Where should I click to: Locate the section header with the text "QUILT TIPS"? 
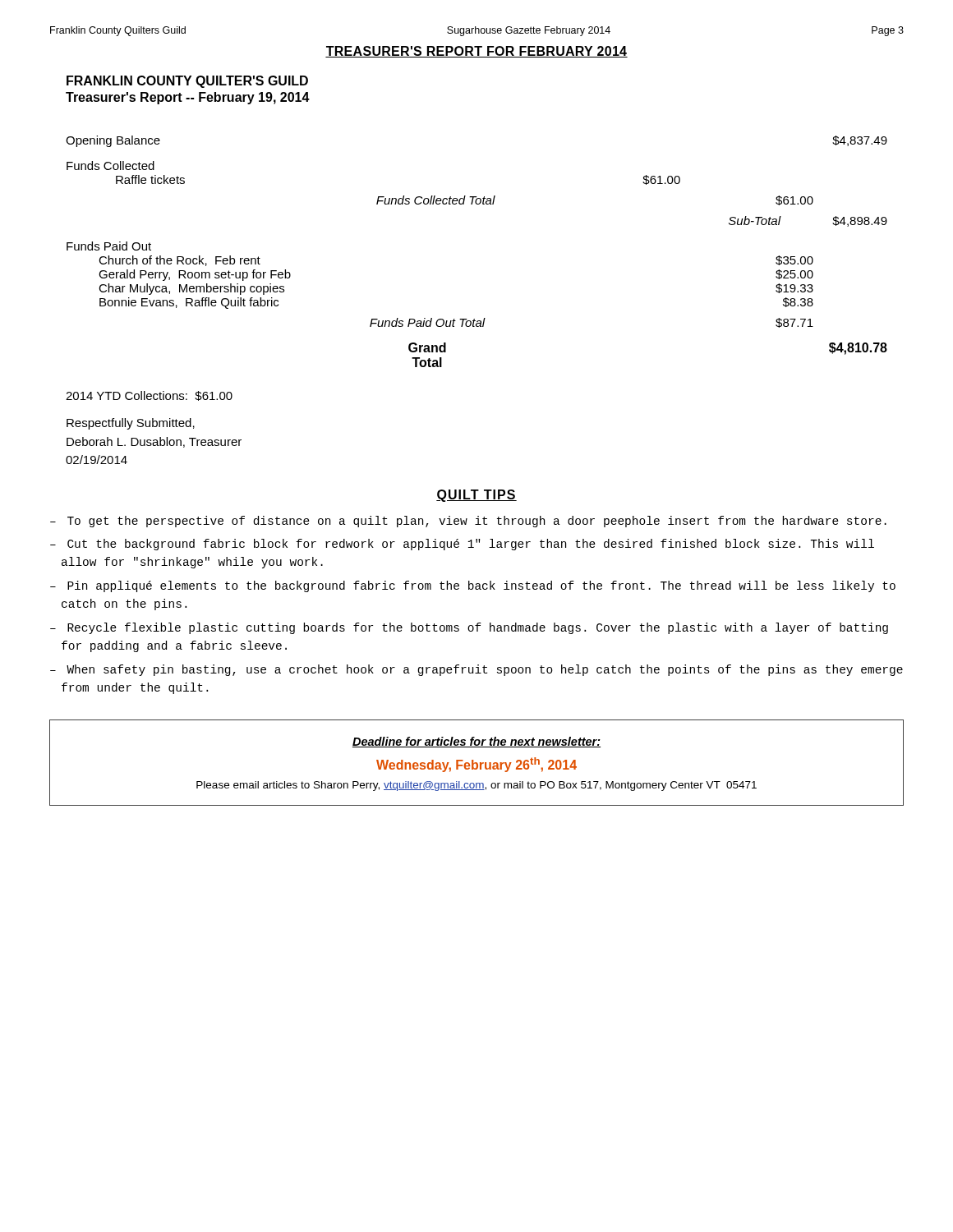coord(476,494)
